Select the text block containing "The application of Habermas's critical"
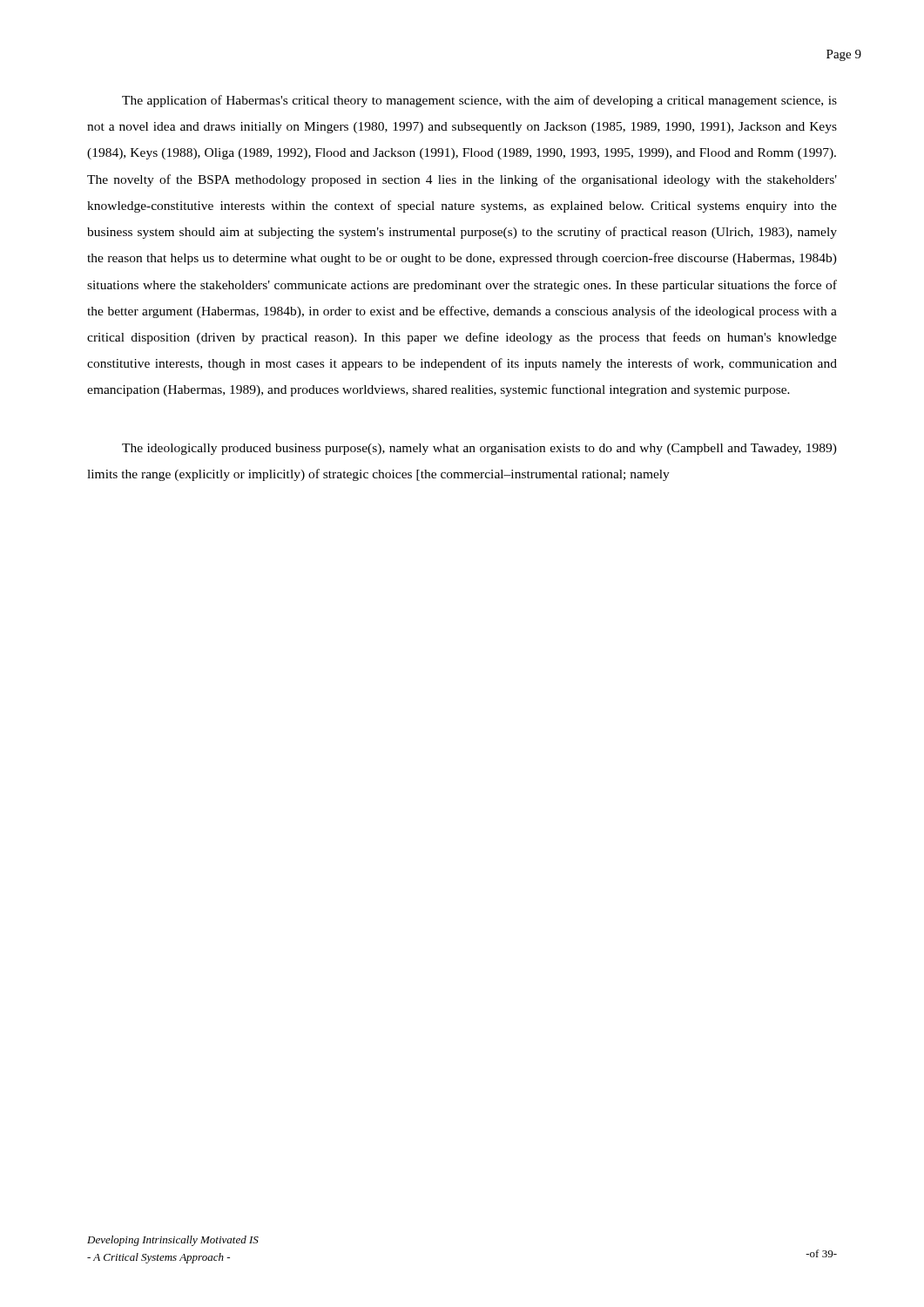Image resolution: width=924 pixels, height=1307 pixels. (462, 287)
